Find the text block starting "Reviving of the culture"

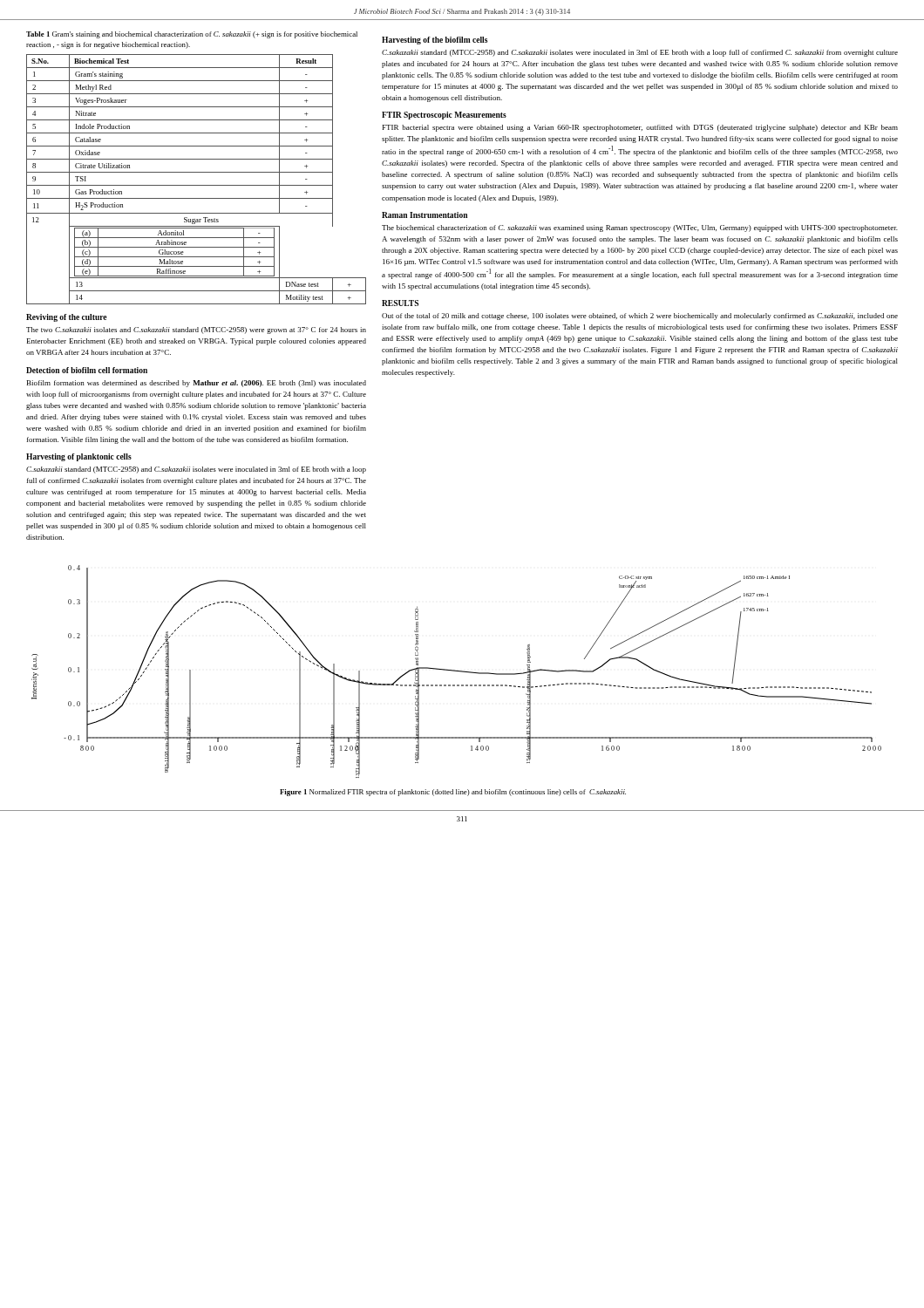(x=66, y=318)
